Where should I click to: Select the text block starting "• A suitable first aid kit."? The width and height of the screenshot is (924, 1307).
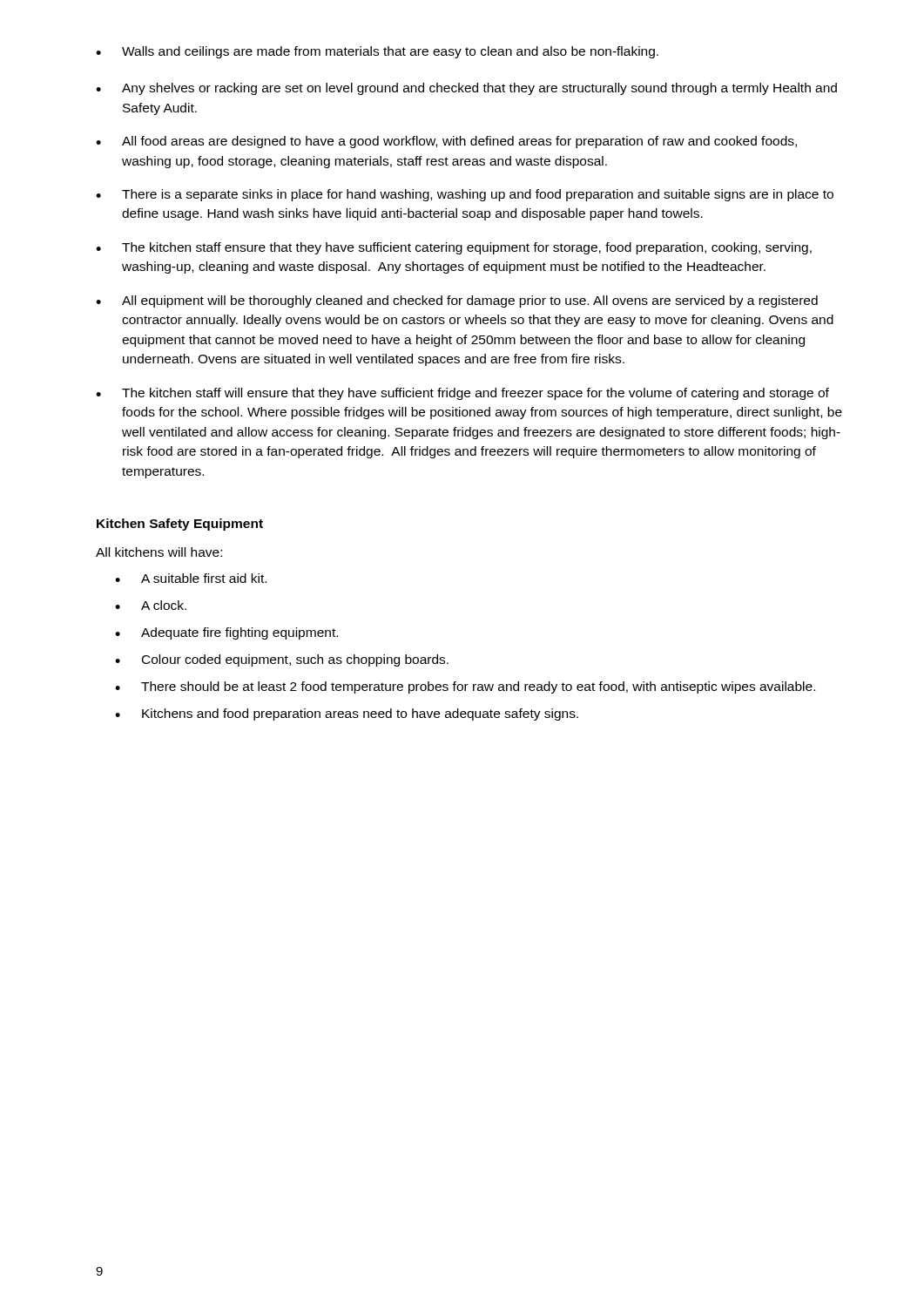tap(191, 578)
